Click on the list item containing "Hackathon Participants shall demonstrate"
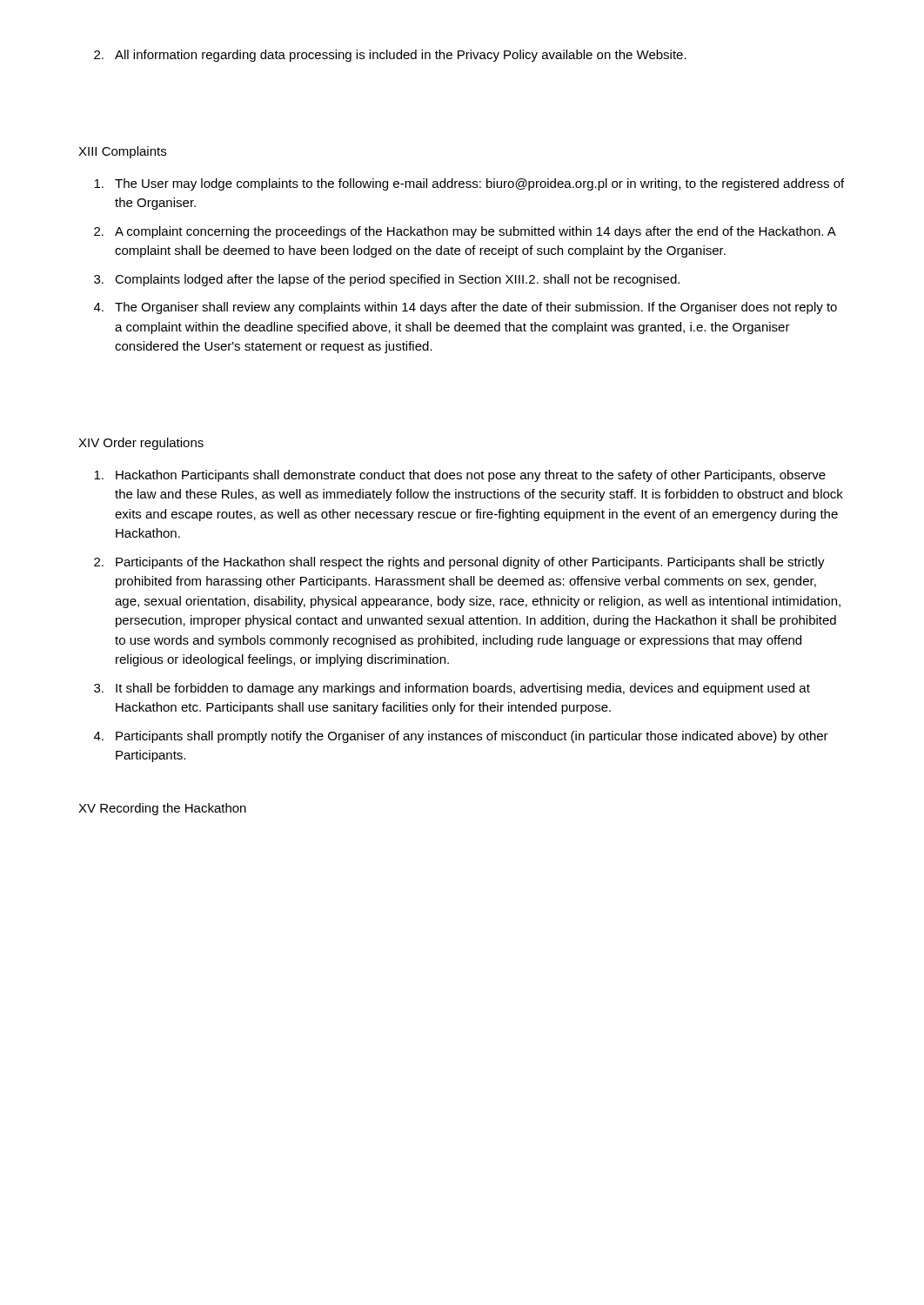924x1305 pixels. [x=462, y=504]
